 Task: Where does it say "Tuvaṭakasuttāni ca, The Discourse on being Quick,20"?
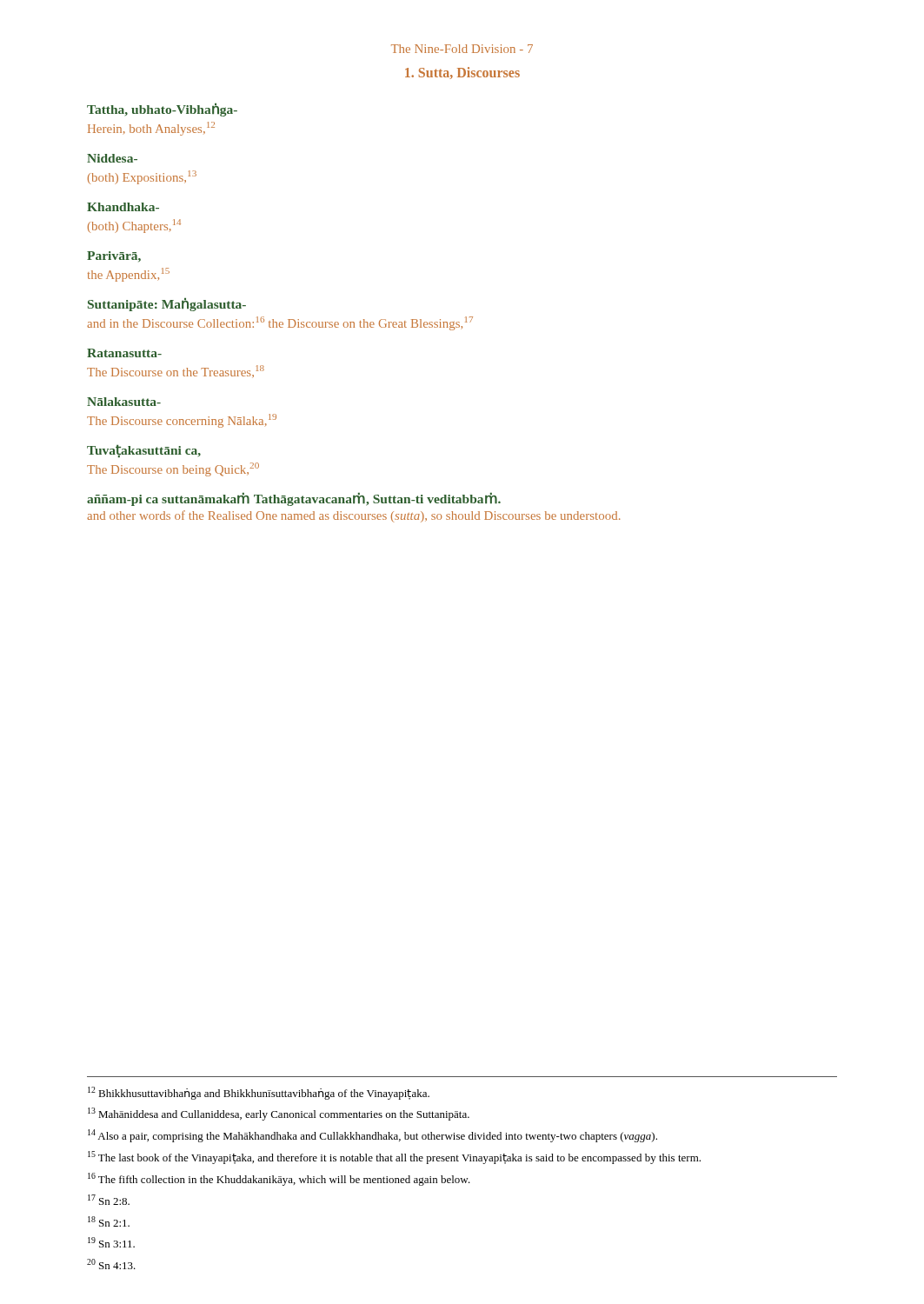coord(144,451)
